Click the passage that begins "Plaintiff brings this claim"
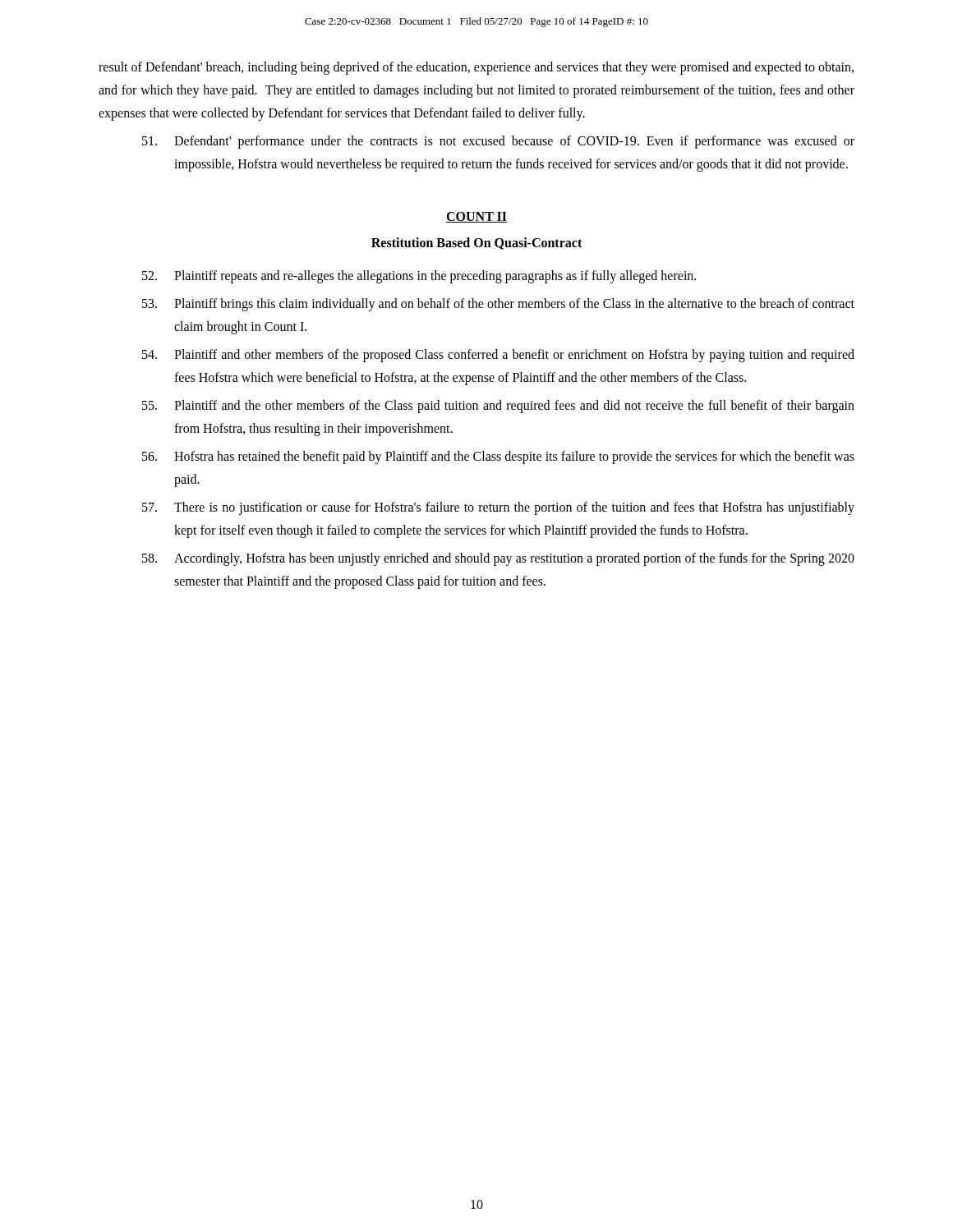The width and height of the screenshot is (953, 1232). pos(476,315)
